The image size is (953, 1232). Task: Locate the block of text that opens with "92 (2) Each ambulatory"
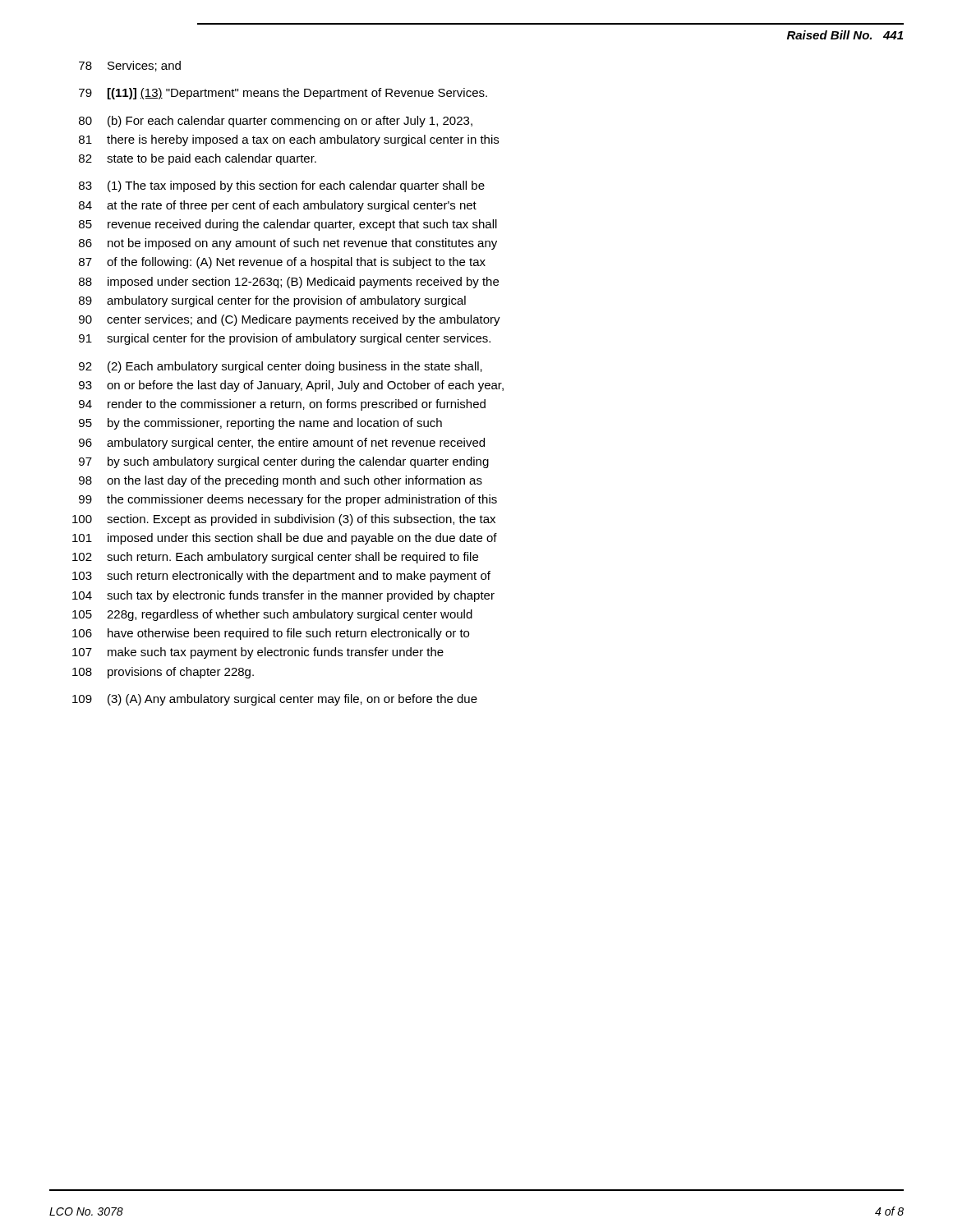[x=476, y=366]
